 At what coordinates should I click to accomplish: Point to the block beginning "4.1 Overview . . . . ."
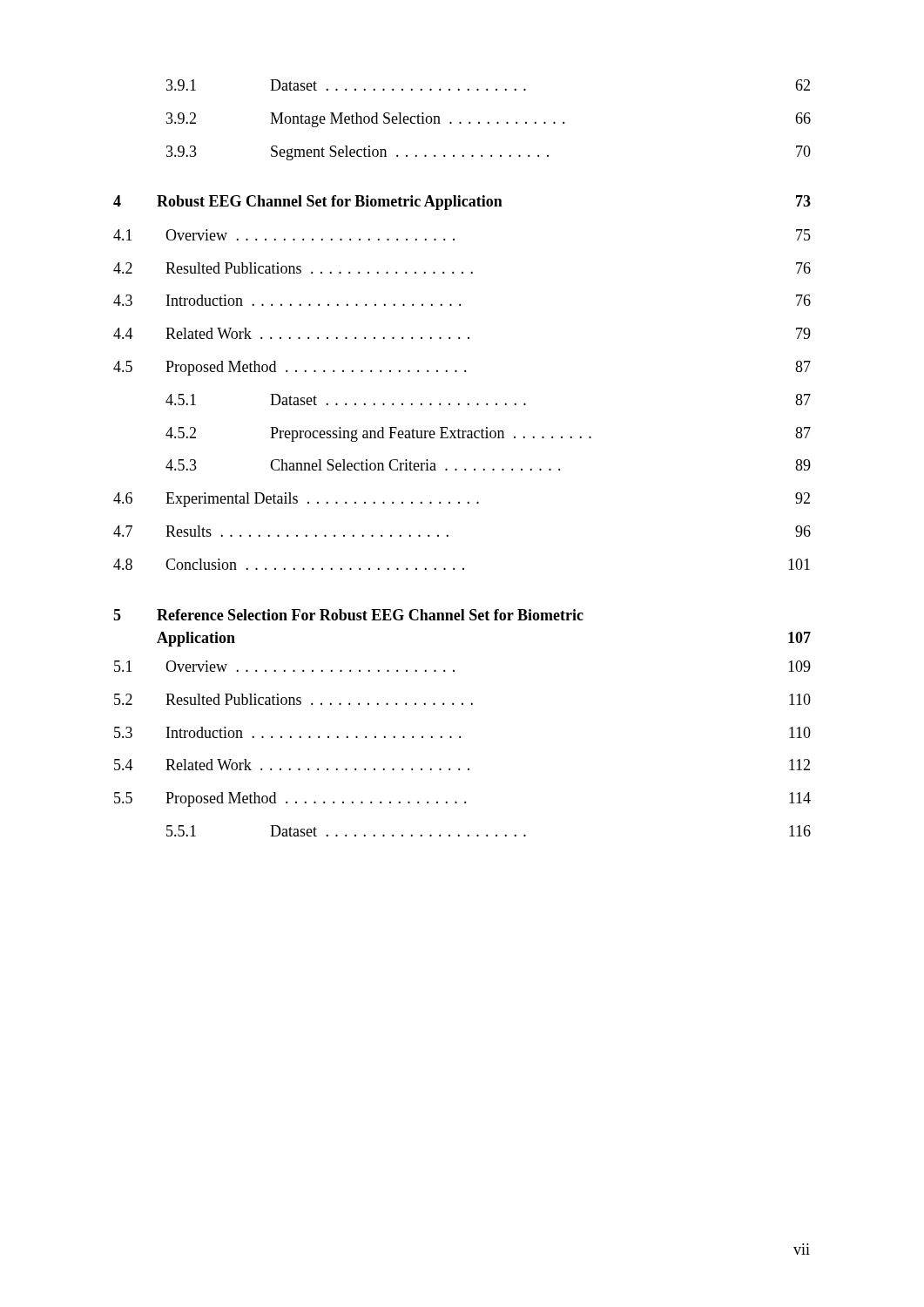pyautogui.click(x=462, y=236)
